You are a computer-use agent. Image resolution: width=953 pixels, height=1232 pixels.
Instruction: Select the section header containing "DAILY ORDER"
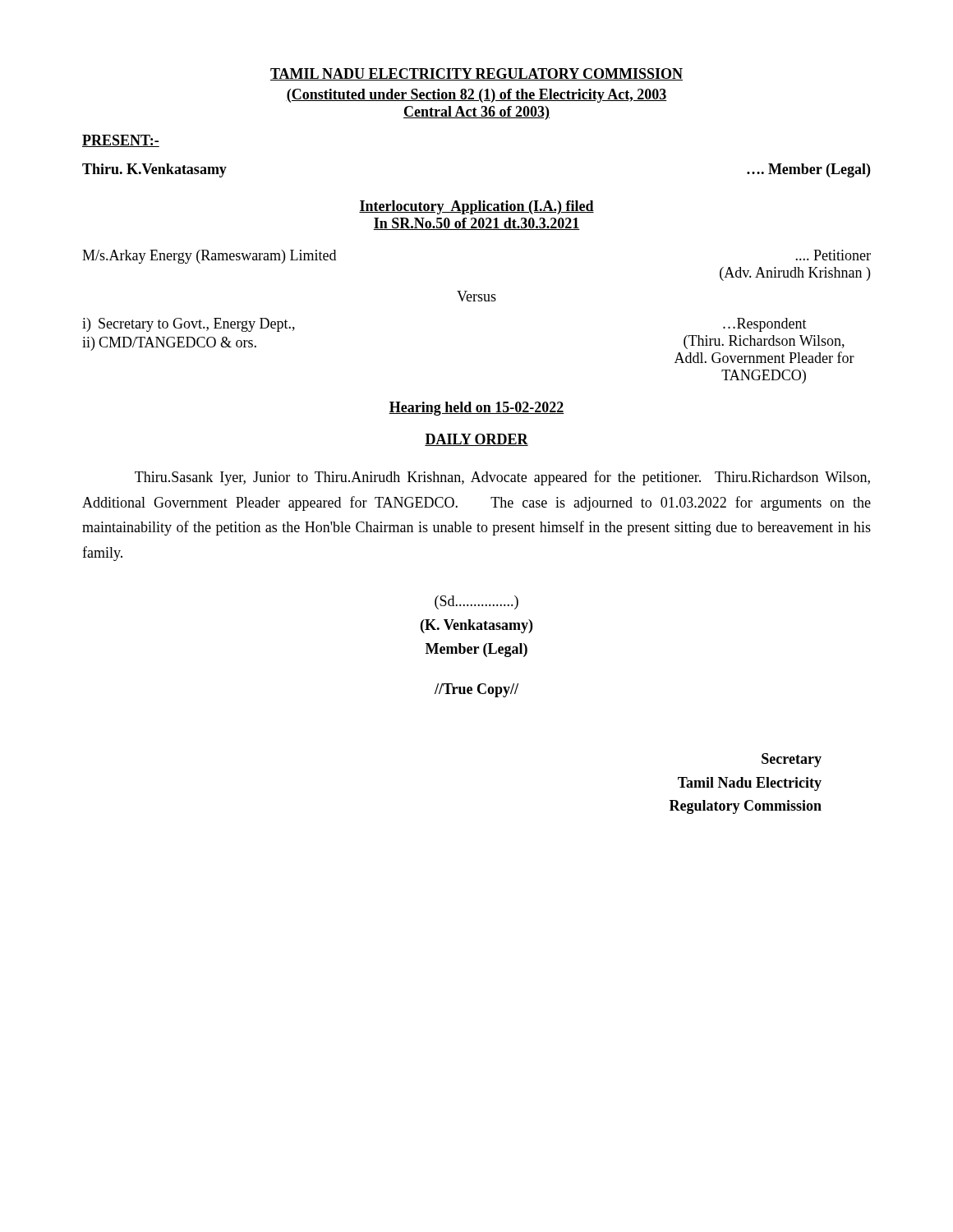[x=476, y=439]
